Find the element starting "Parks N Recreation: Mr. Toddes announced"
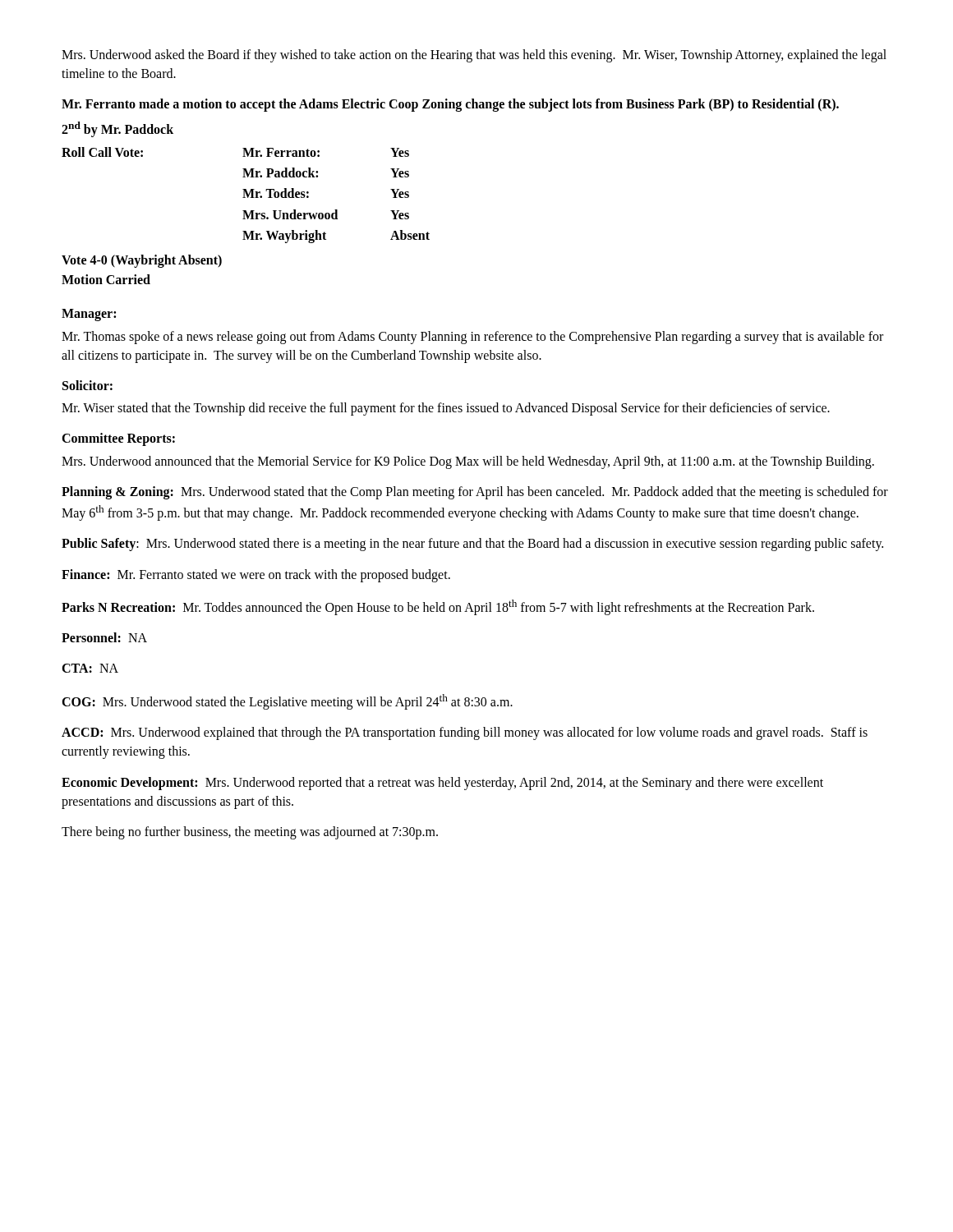This screenshot has height=1232, width=953. pyautogui.click(x=438, y=606)
